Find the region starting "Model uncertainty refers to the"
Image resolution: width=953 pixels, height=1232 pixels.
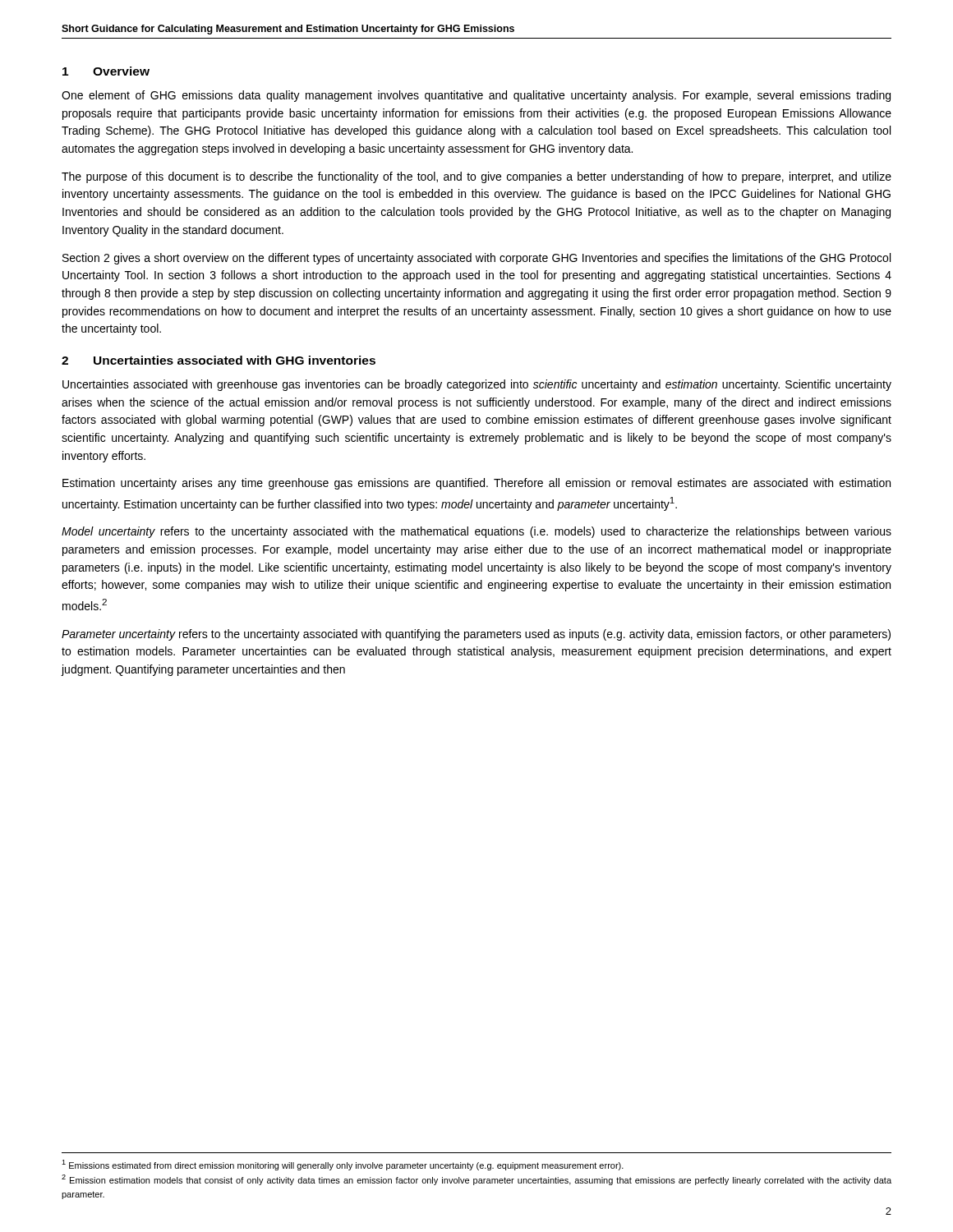(476, 570)
